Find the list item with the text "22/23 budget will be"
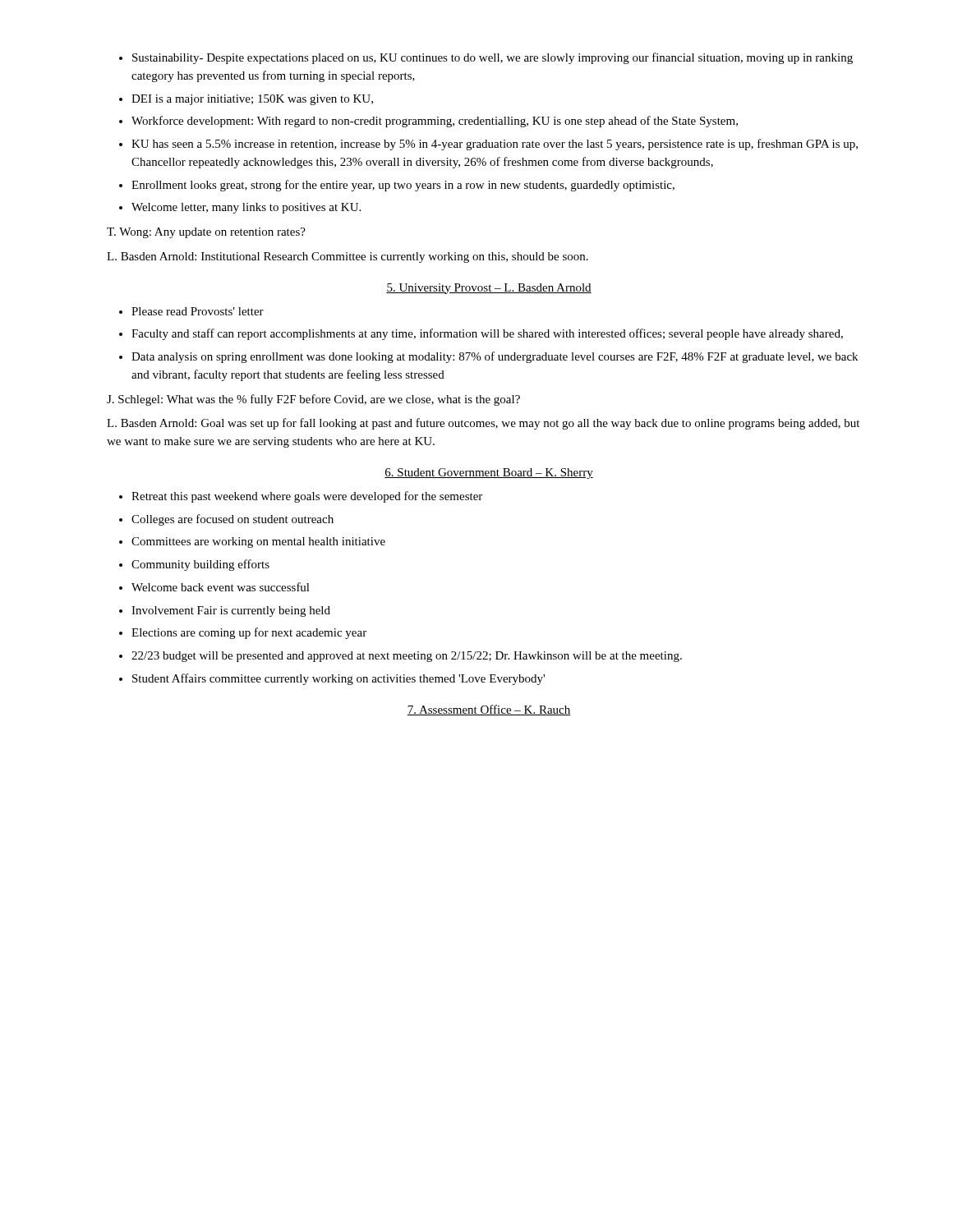 [x=501, y=656]
